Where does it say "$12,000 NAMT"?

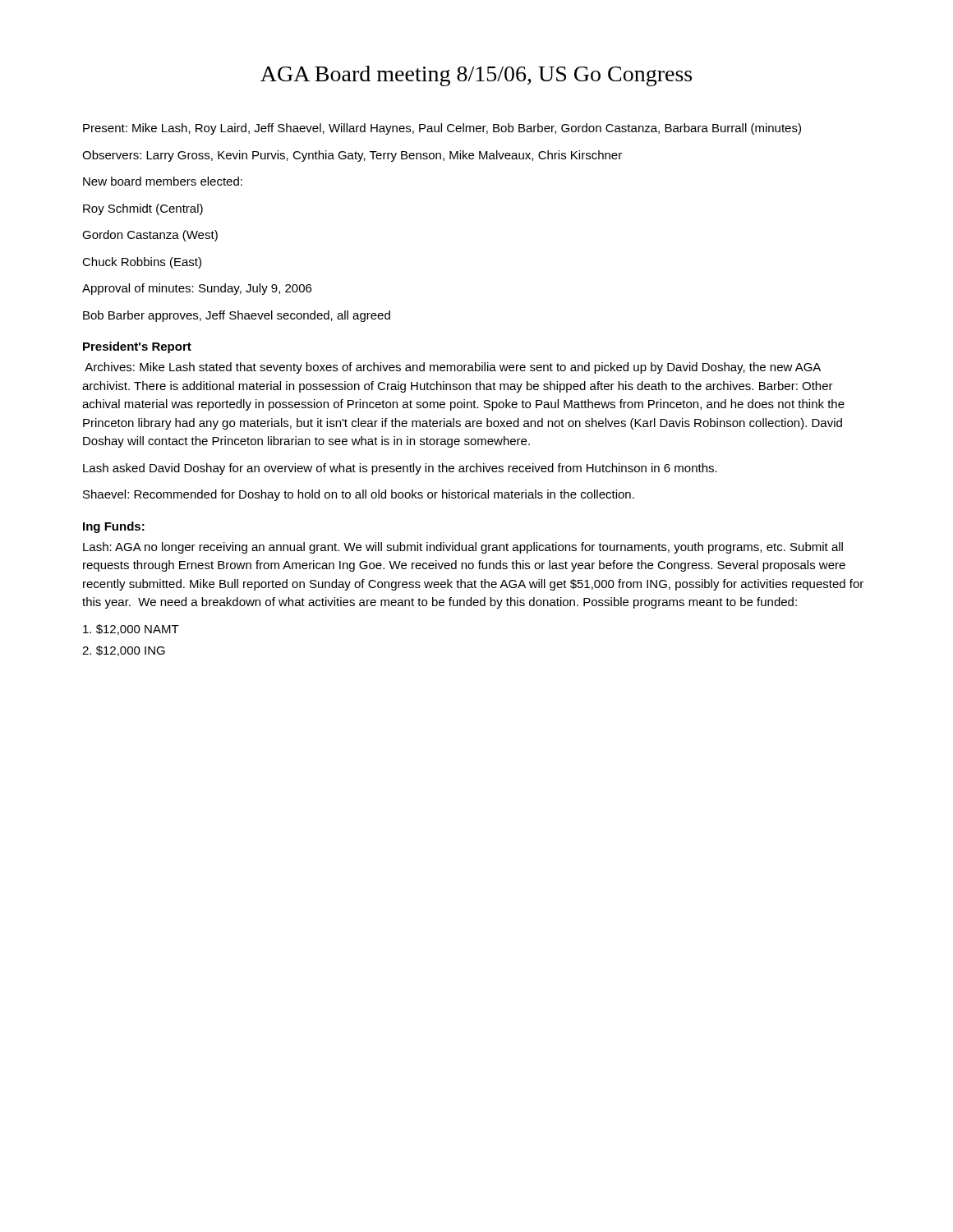130,629
